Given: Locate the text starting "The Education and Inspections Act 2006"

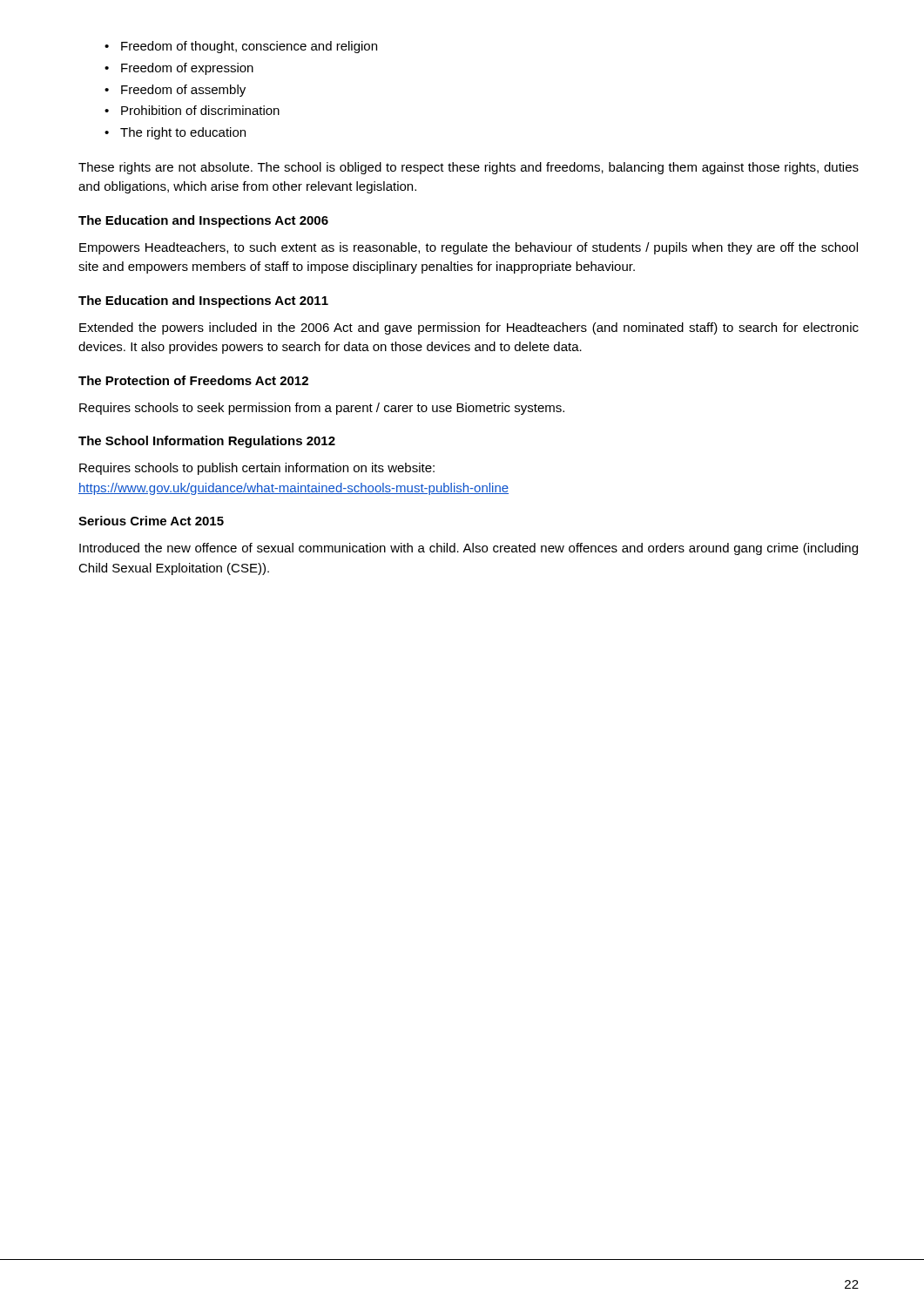Looking at the screenshot, I should click(203, 220).
